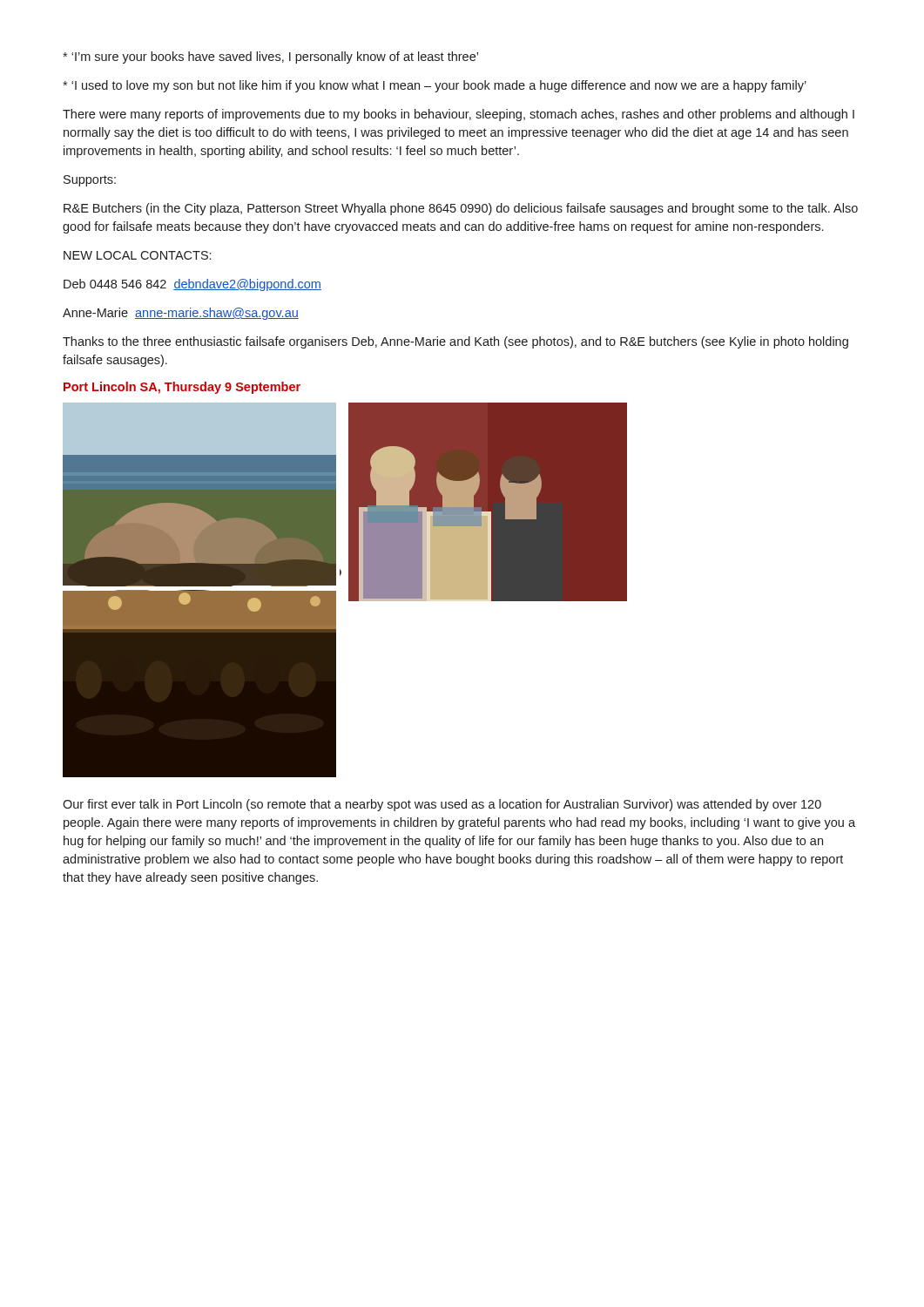Select the element starting "Anne-Marie anne-marie.shaw@sa.gov.au"

181,313
